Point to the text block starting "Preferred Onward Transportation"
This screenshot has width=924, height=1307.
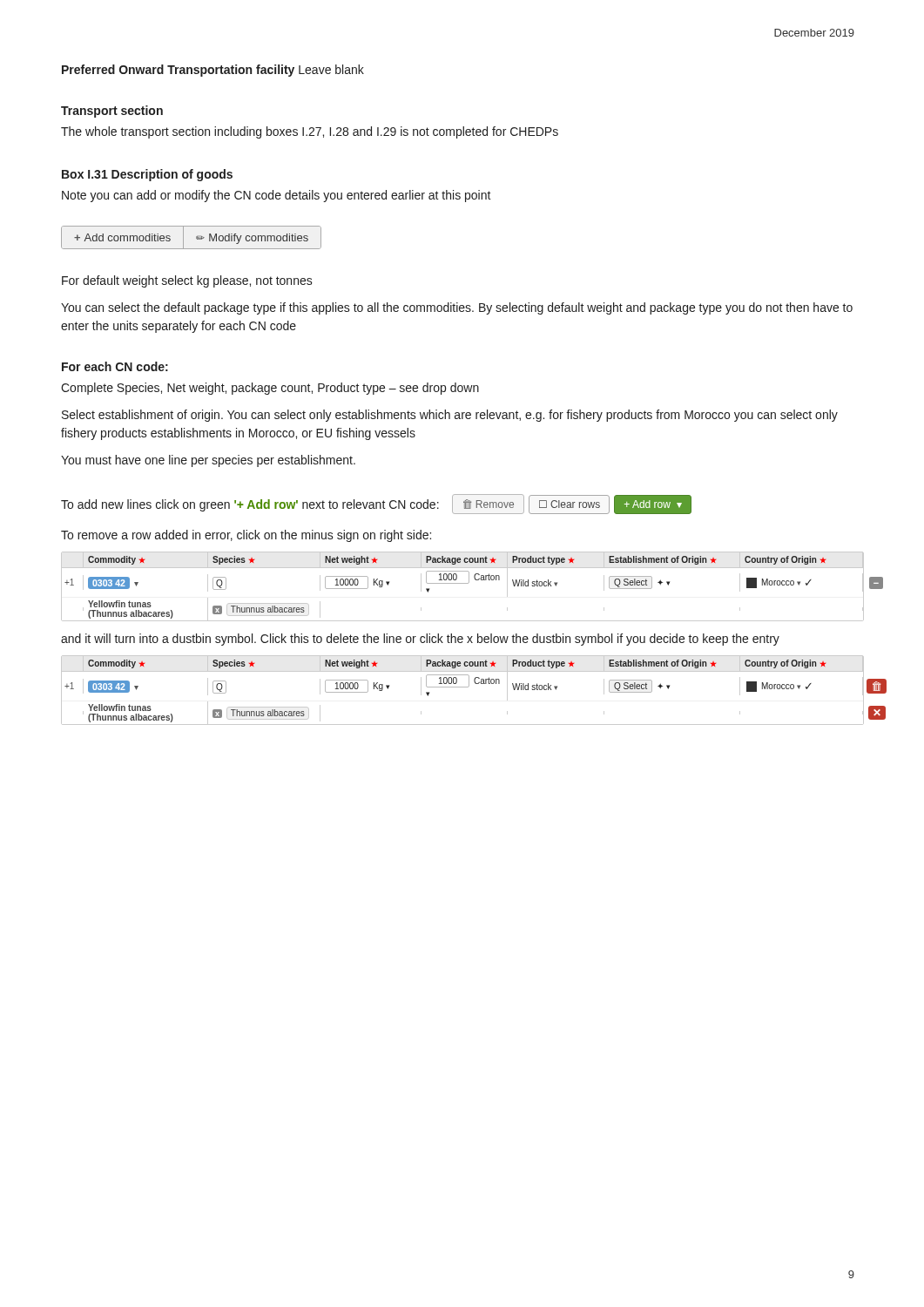[x=212, y=70]
